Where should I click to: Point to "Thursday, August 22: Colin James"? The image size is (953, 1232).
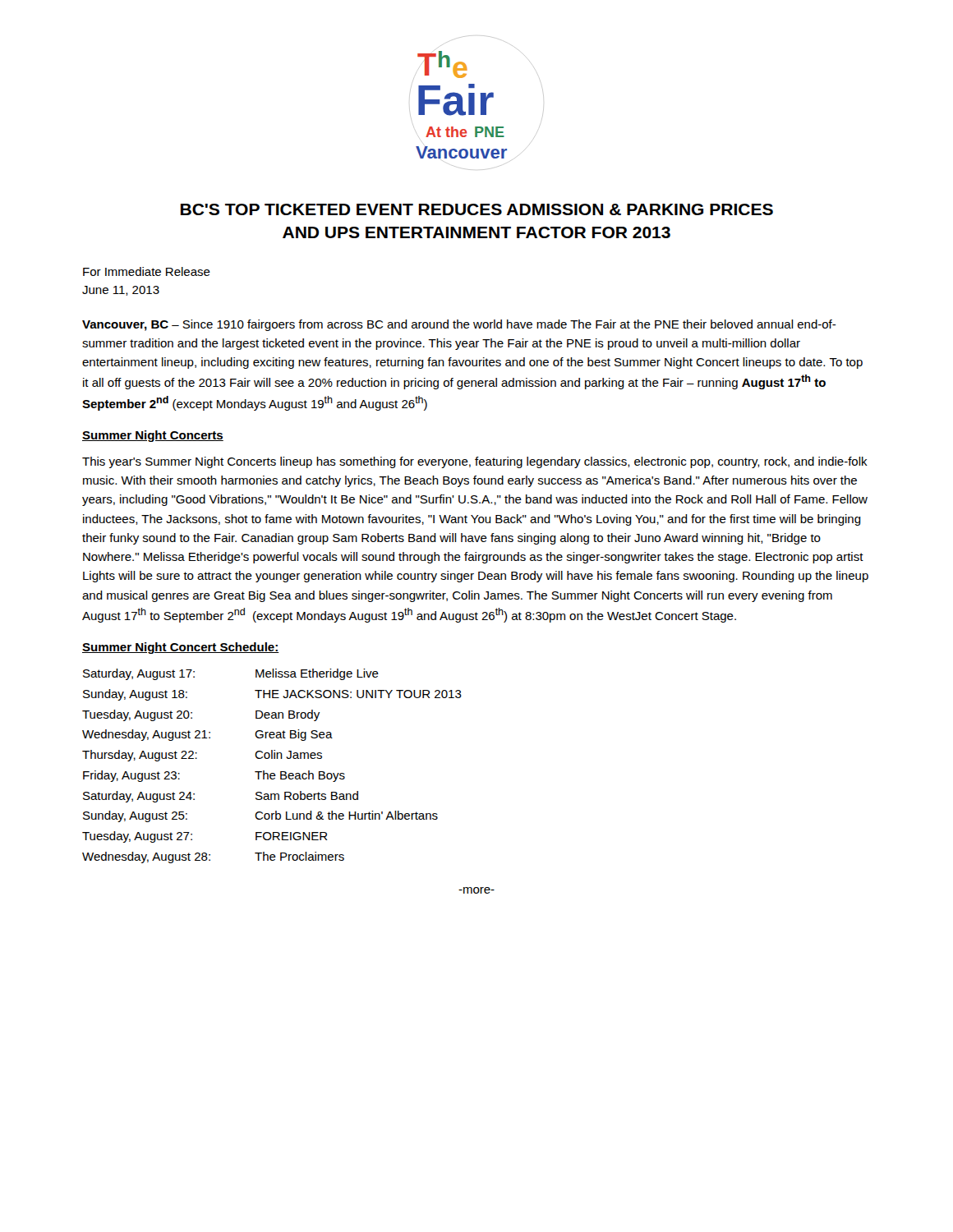(x=143, y=756)
